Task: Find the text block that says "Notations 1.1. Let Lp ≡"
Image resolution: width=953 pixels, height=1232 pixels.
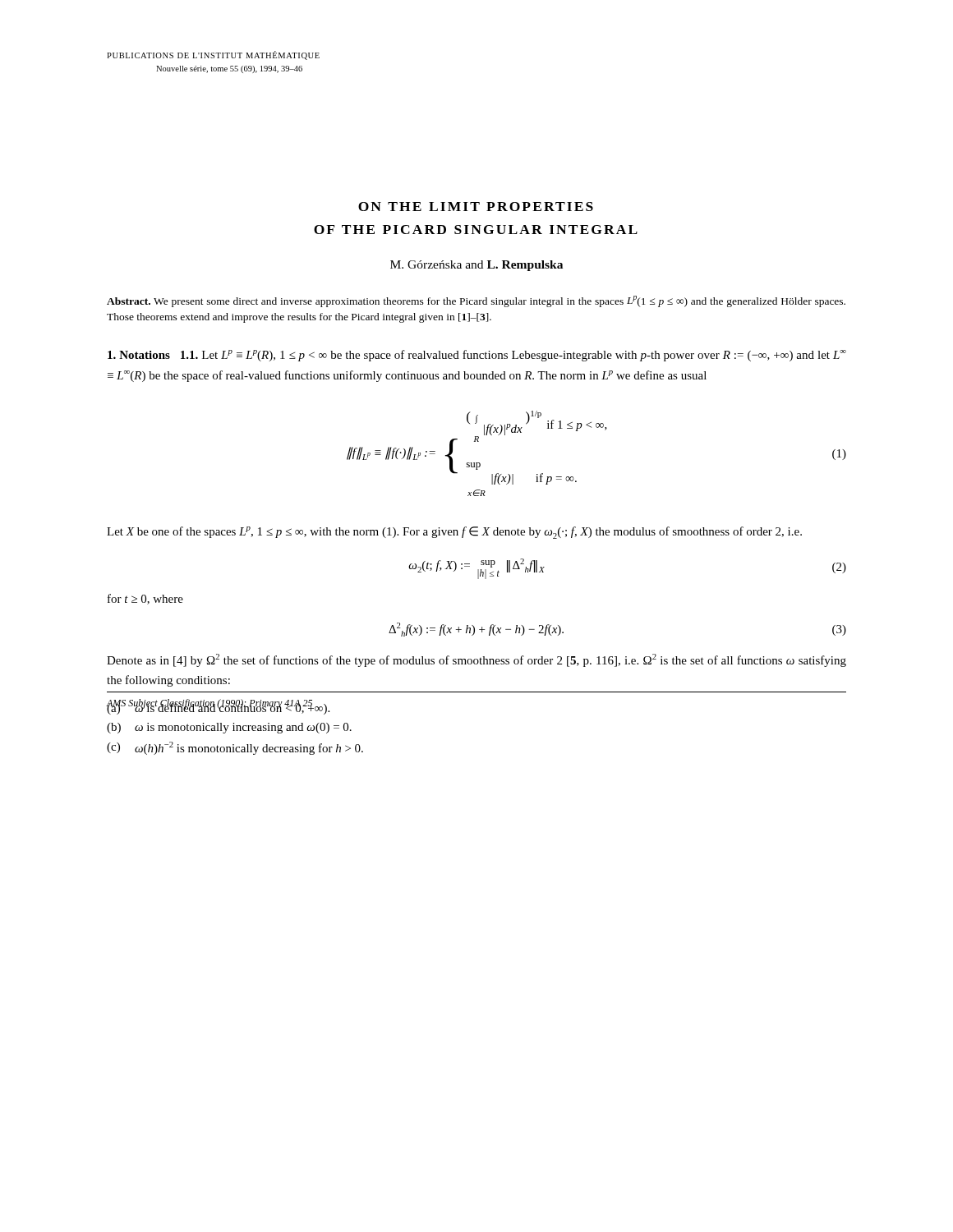Action: click(x=476, y=364)
